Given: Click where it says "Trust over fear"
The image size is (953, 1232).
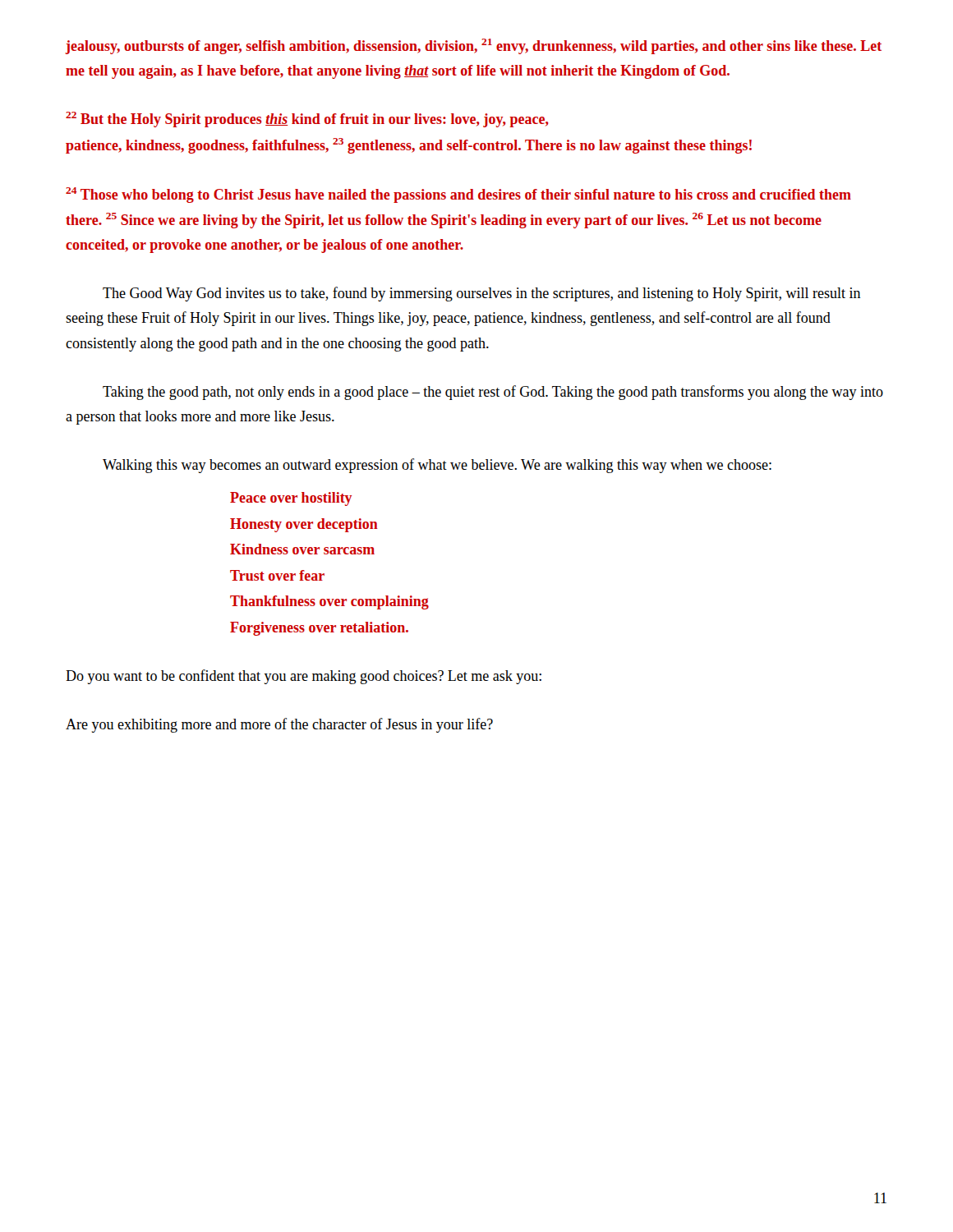Looking at the screenshot, I should 277,576.
